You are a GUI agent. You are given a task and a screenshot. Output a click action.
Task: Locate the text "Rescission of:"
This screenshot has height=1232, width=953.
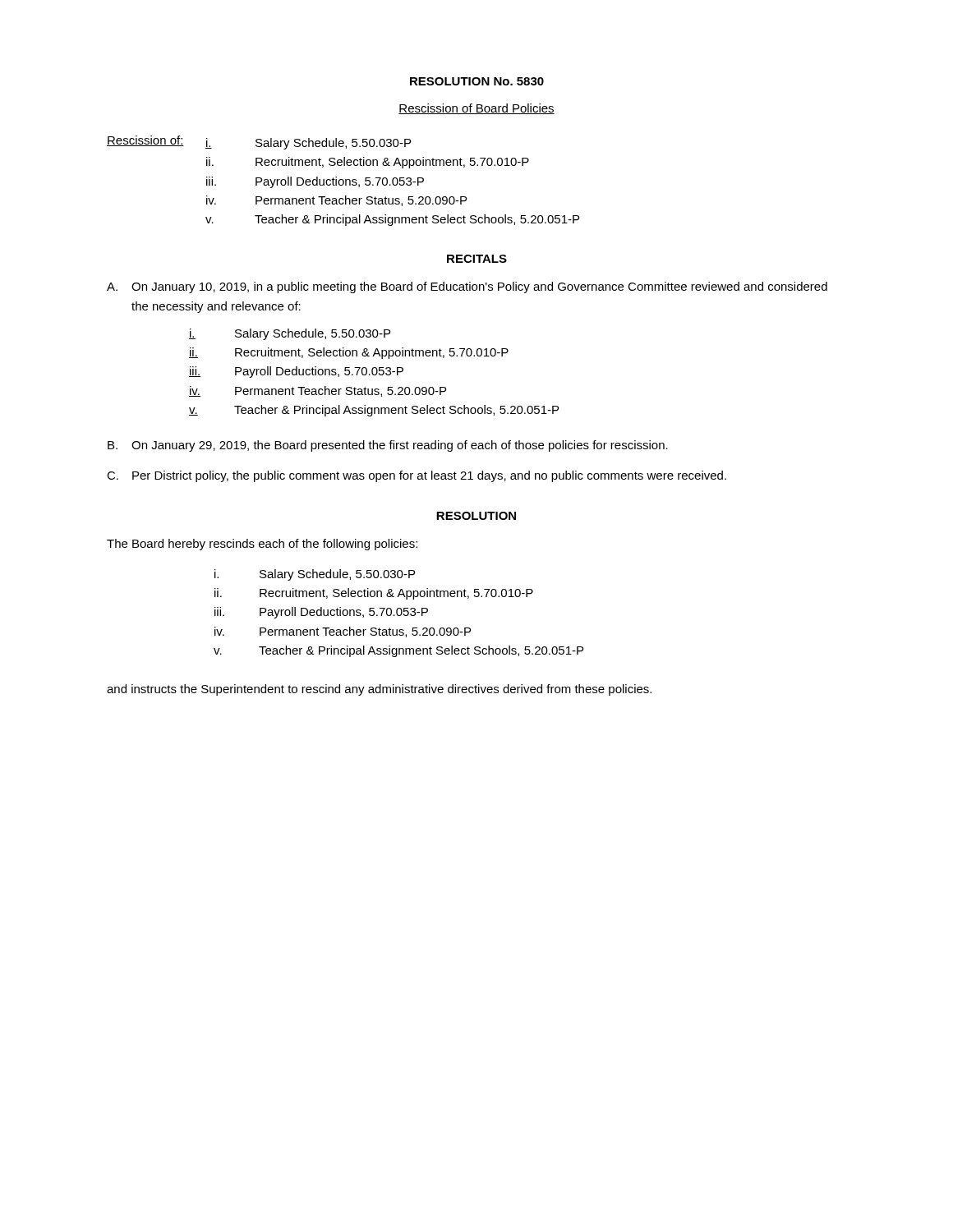tap(145, 140)
